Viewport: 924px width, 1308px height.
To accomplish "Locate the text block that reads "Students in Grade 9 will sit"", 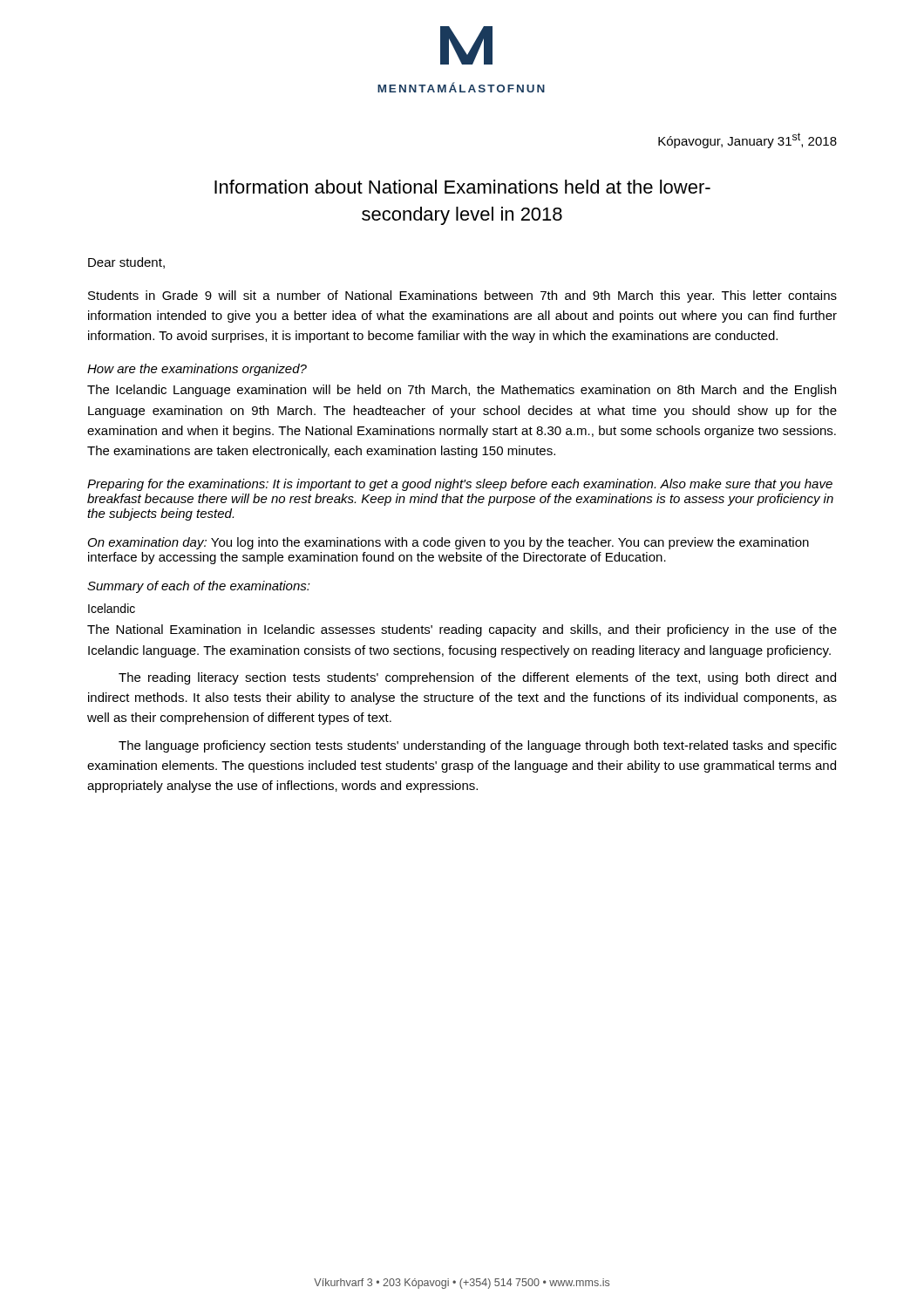I will pos(462,315).
